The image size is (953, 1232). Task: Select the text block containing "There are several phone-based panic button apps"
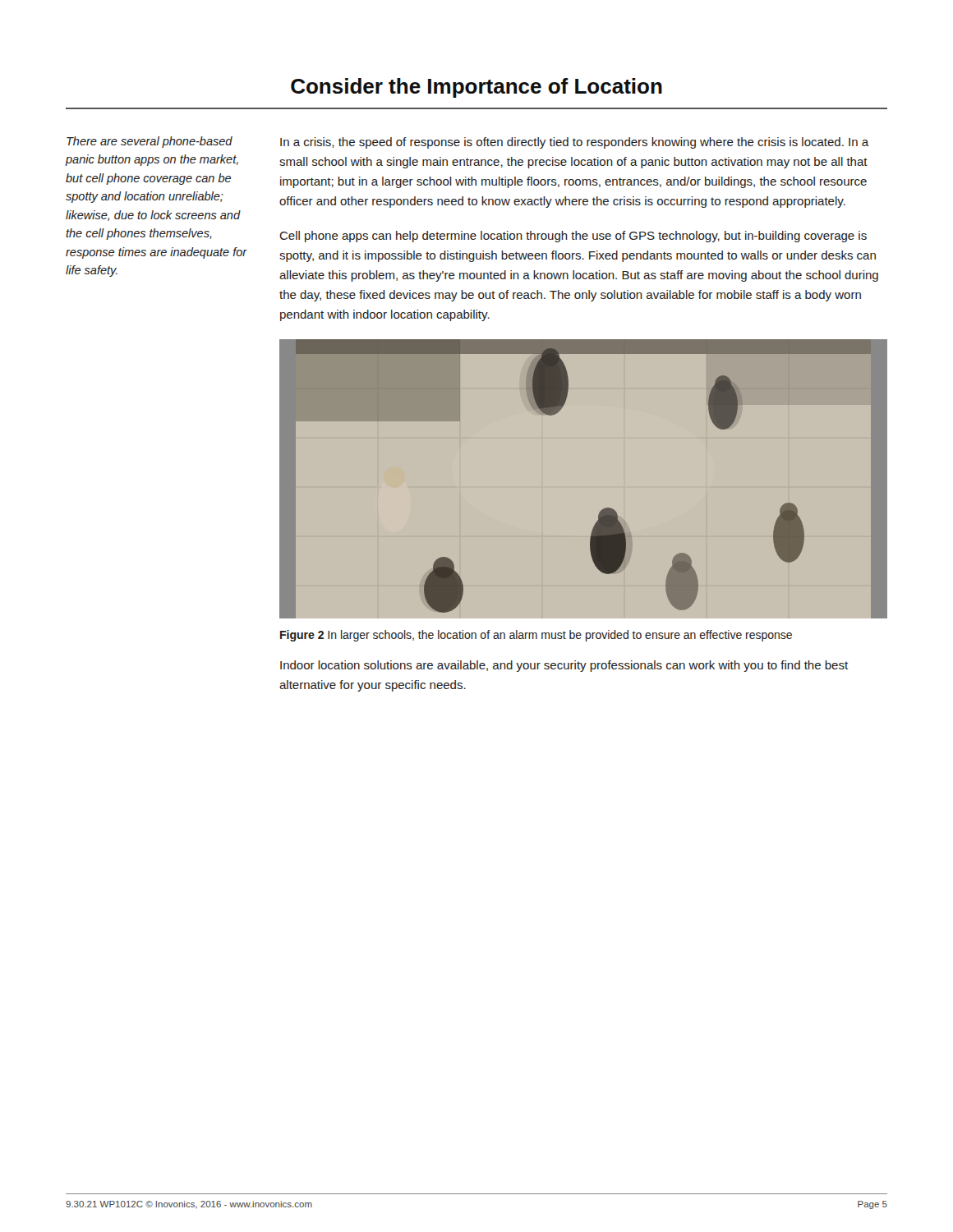[x=156, y=206]
